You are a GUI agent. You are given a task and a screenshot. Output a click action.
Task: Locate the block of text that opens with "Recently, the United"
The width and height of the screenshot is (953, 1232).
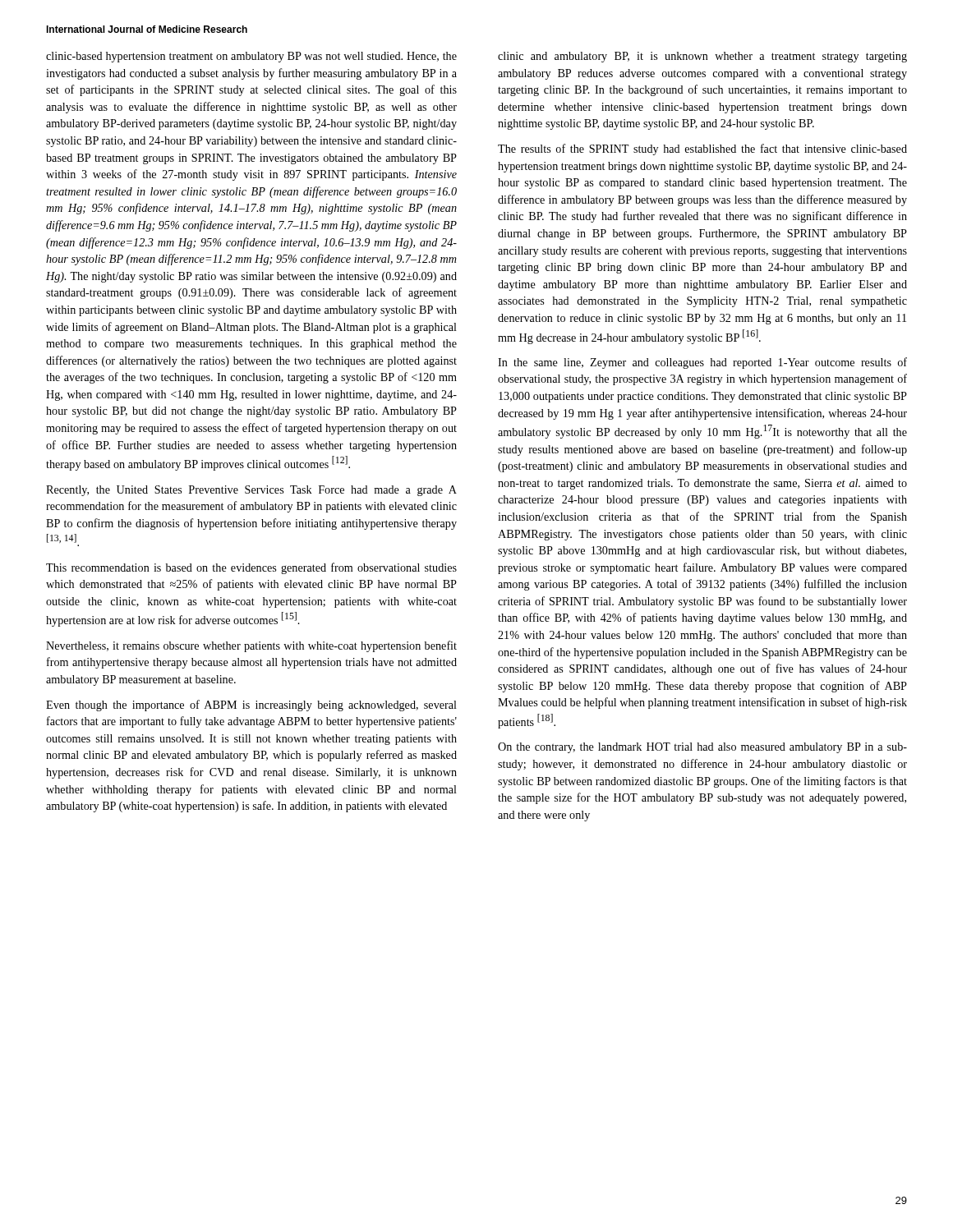251,516
